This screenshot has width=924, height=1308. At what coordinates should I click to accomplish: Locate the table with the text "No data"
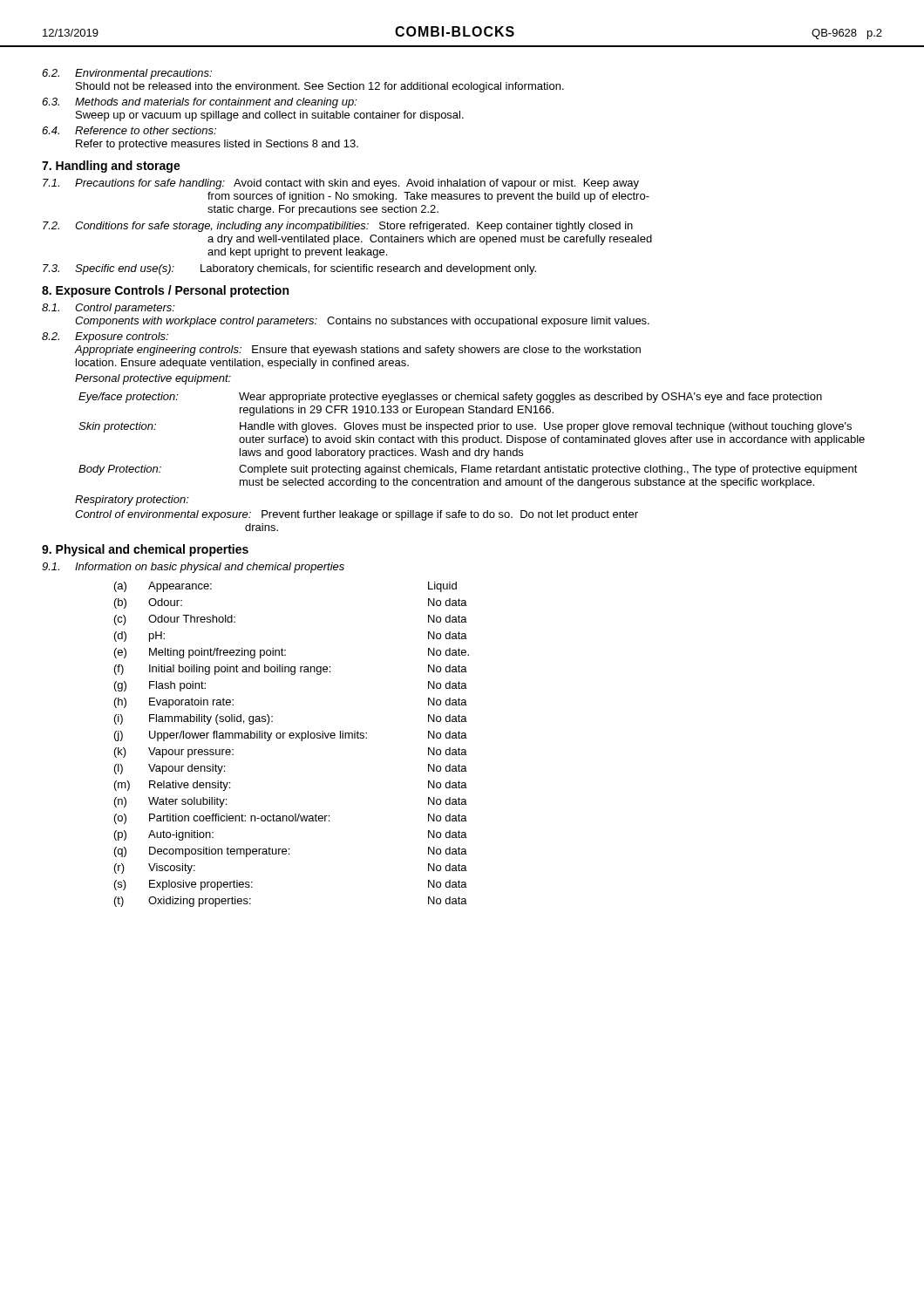(462, 743)
